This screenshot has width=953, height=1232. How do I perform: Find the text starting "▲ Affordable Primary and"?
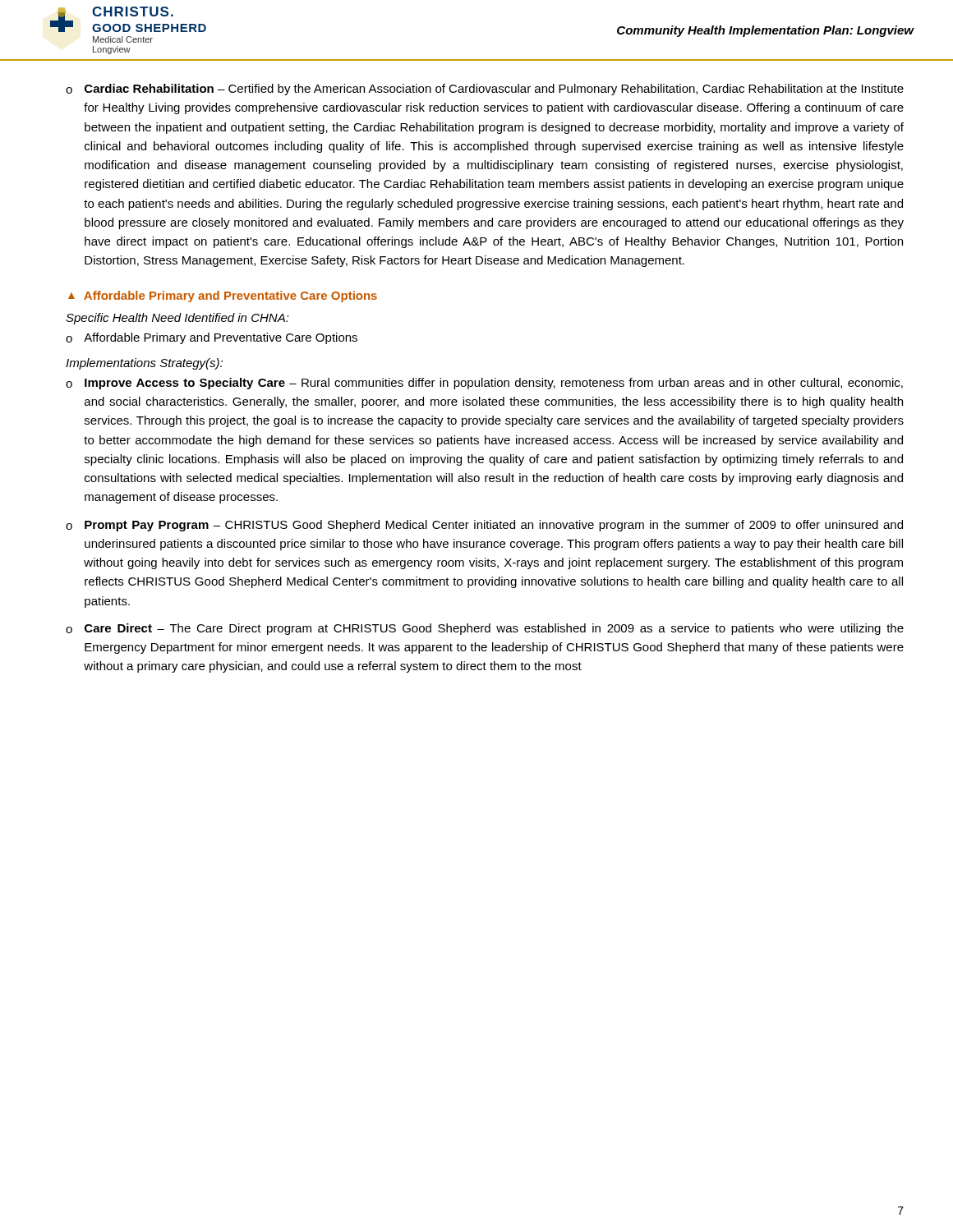[x=222, y=295]
